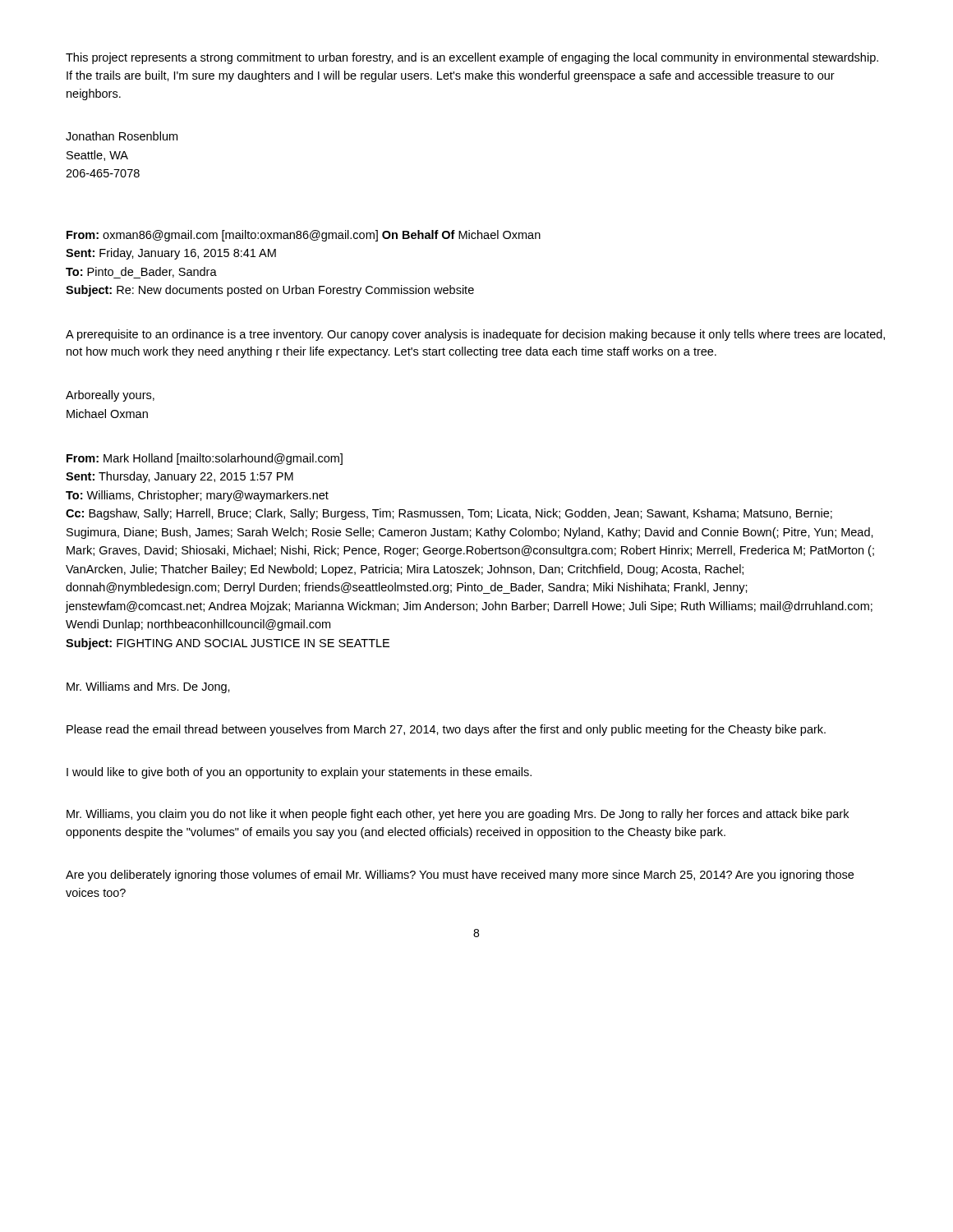Locate the text block containing "Are you deliberately ignoring"
Screen dimensions: 1232x953
(x=476, y=884)
